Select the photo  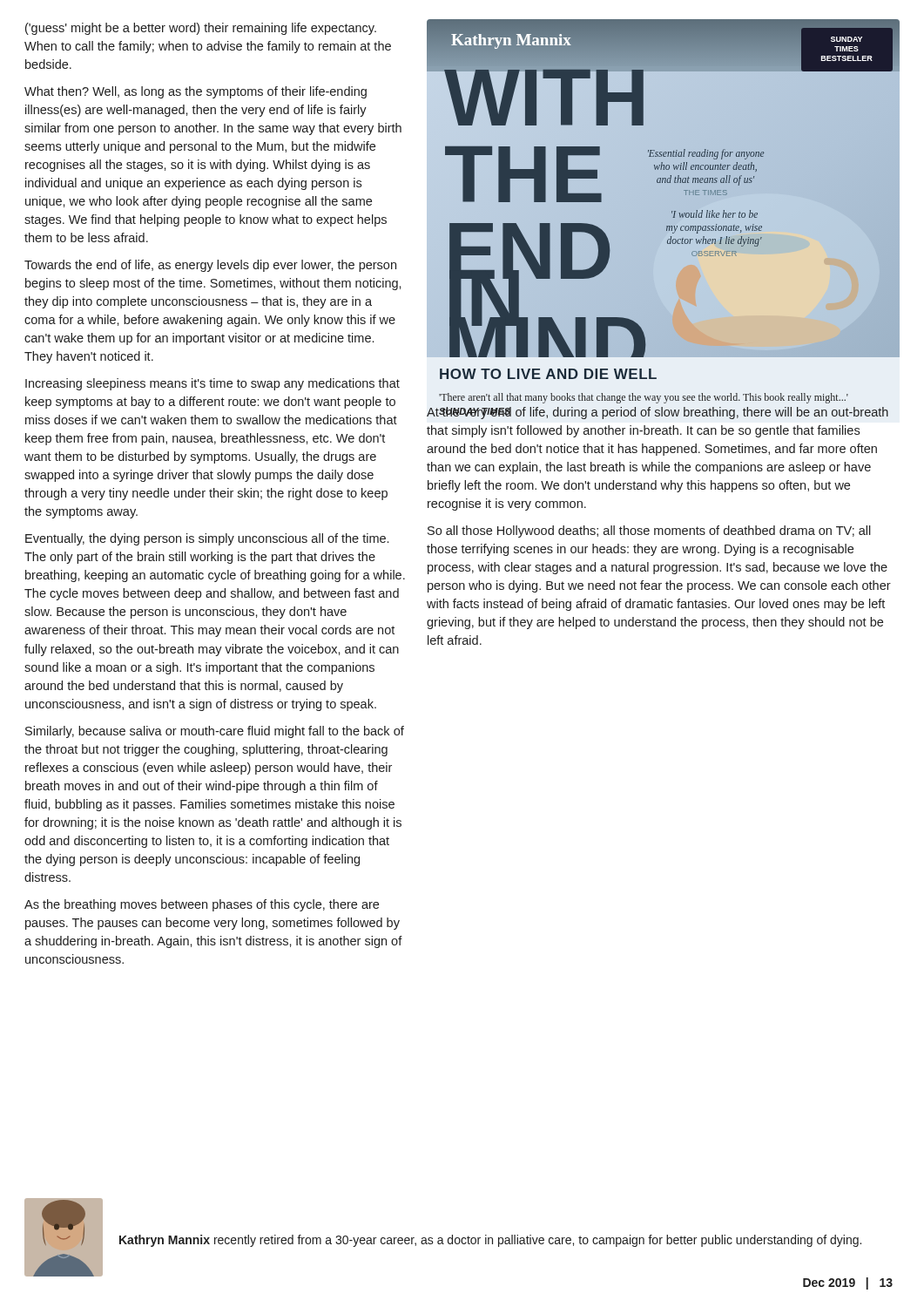(64, 1240)
